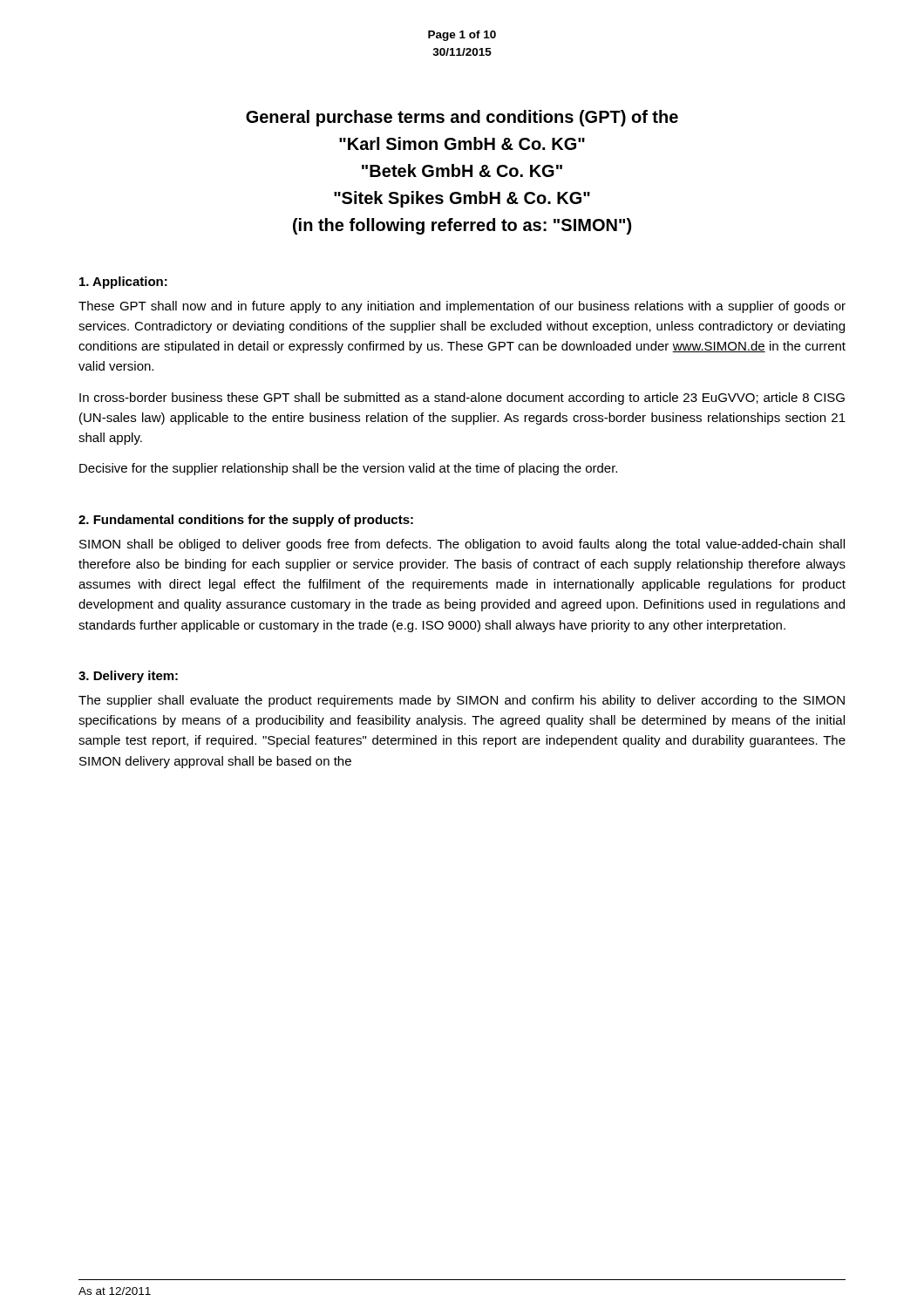924x1308 pixels.
Task: Click on the passage starting "Decisive for the"
Action: pos(348,468)
